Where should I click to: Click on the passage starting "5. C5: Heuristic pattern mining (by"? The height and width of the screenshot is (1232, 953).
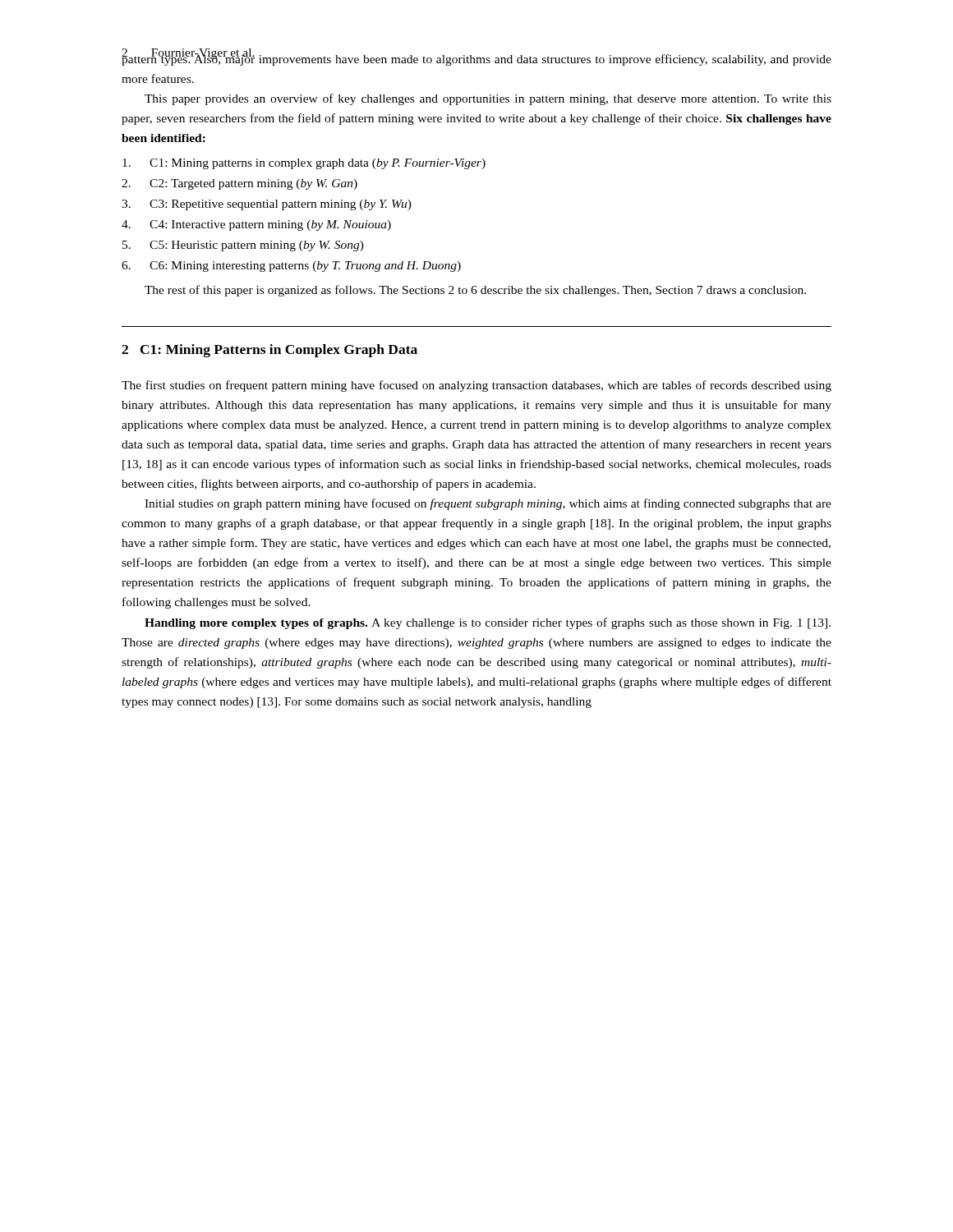243,246
